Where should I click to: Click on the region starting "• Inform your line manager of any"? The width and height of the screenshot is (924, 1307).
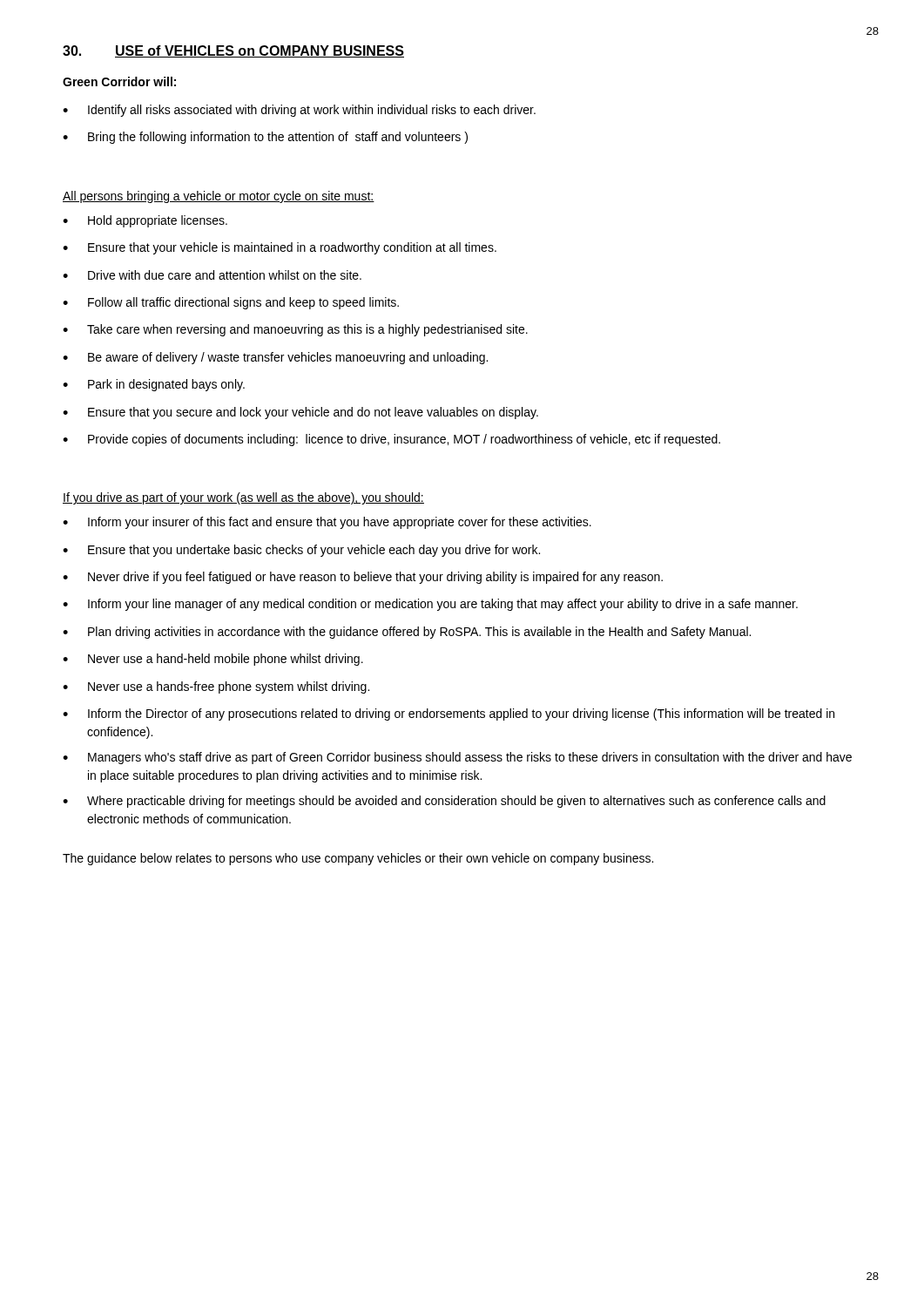462,606
